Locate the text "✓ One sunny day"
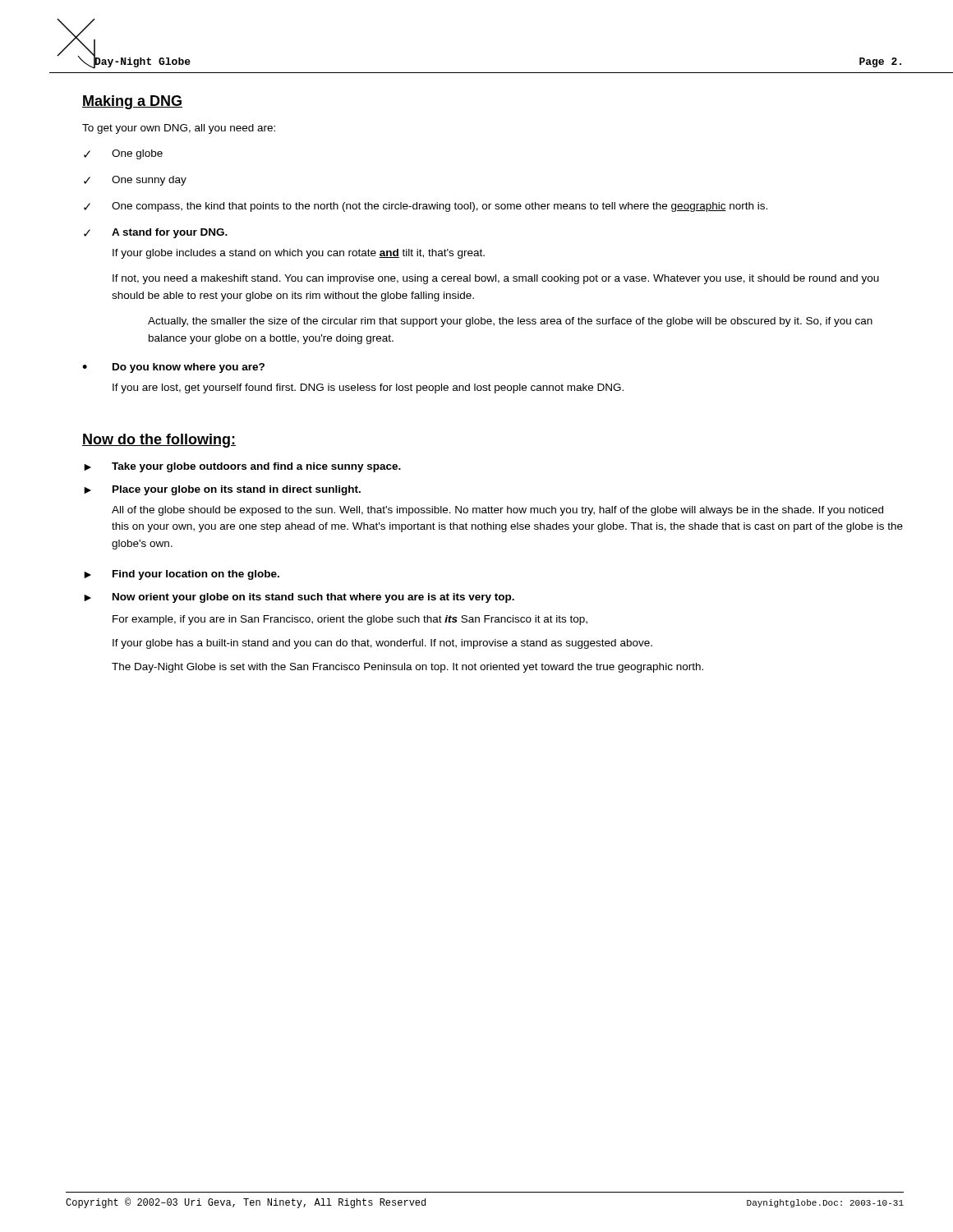Image resolution: width=953 pixels, height=1232 pixels. pyautogui.click(x=134, y=181)
